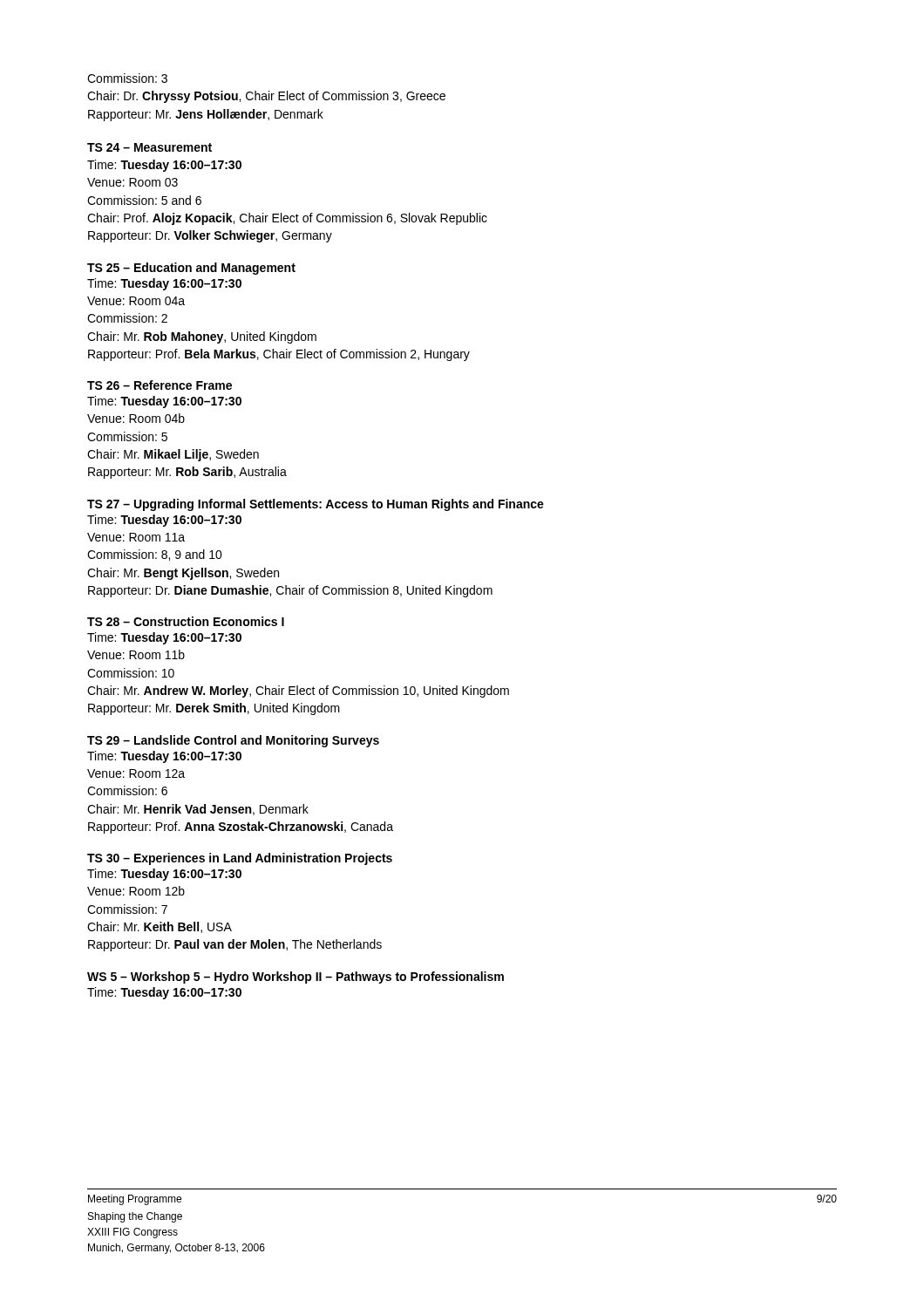Screen dimensions: 1308x924
Task: Click on the text block containing "Commission: 3 Chair: Dr. Chryssy Potsiou, Chair Elect"
Action: 127,78
